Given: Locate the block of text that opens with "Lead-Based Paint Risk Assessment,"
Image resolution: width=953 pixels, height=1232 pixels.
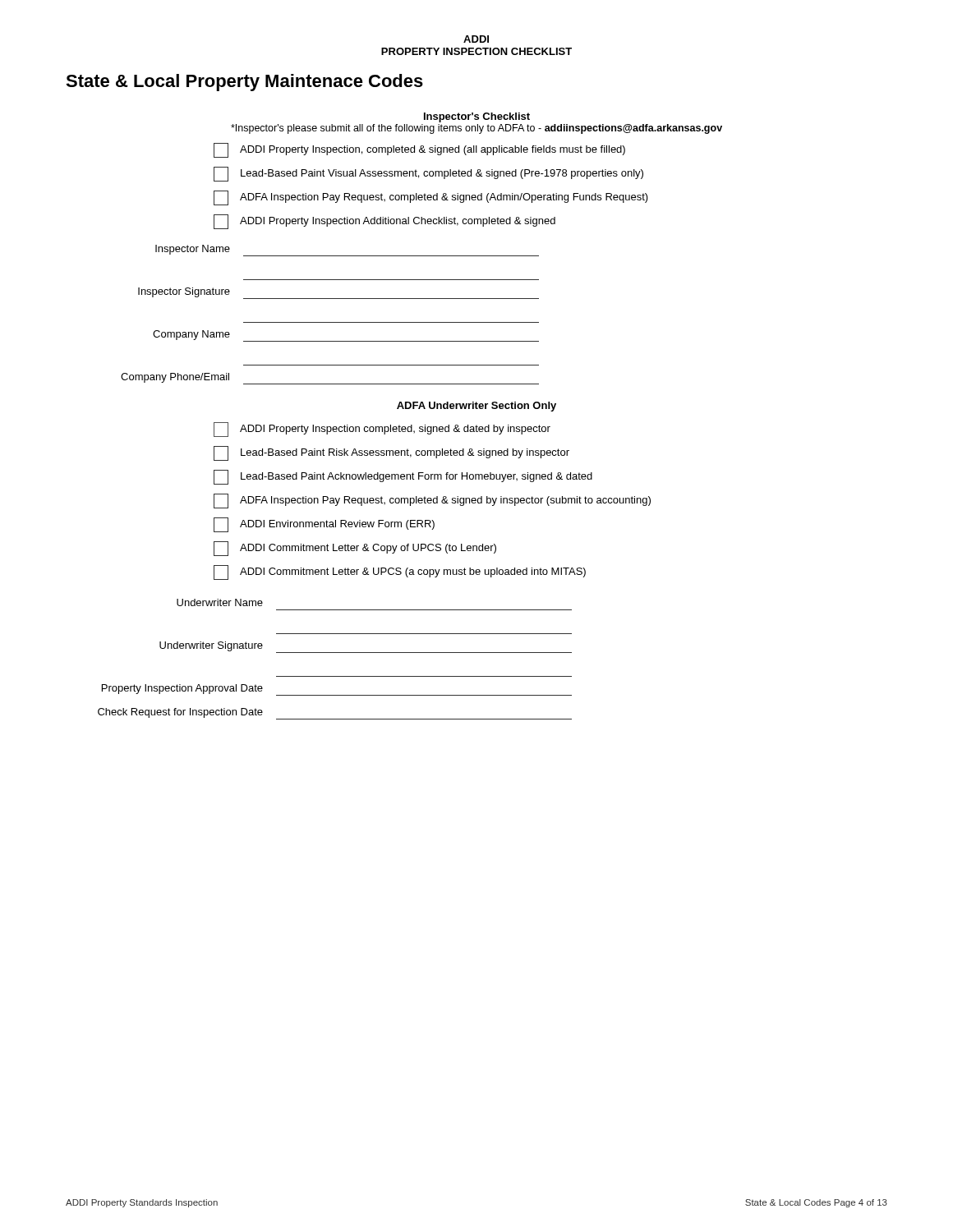Looking at the screenshot, I should coord(391,453).
